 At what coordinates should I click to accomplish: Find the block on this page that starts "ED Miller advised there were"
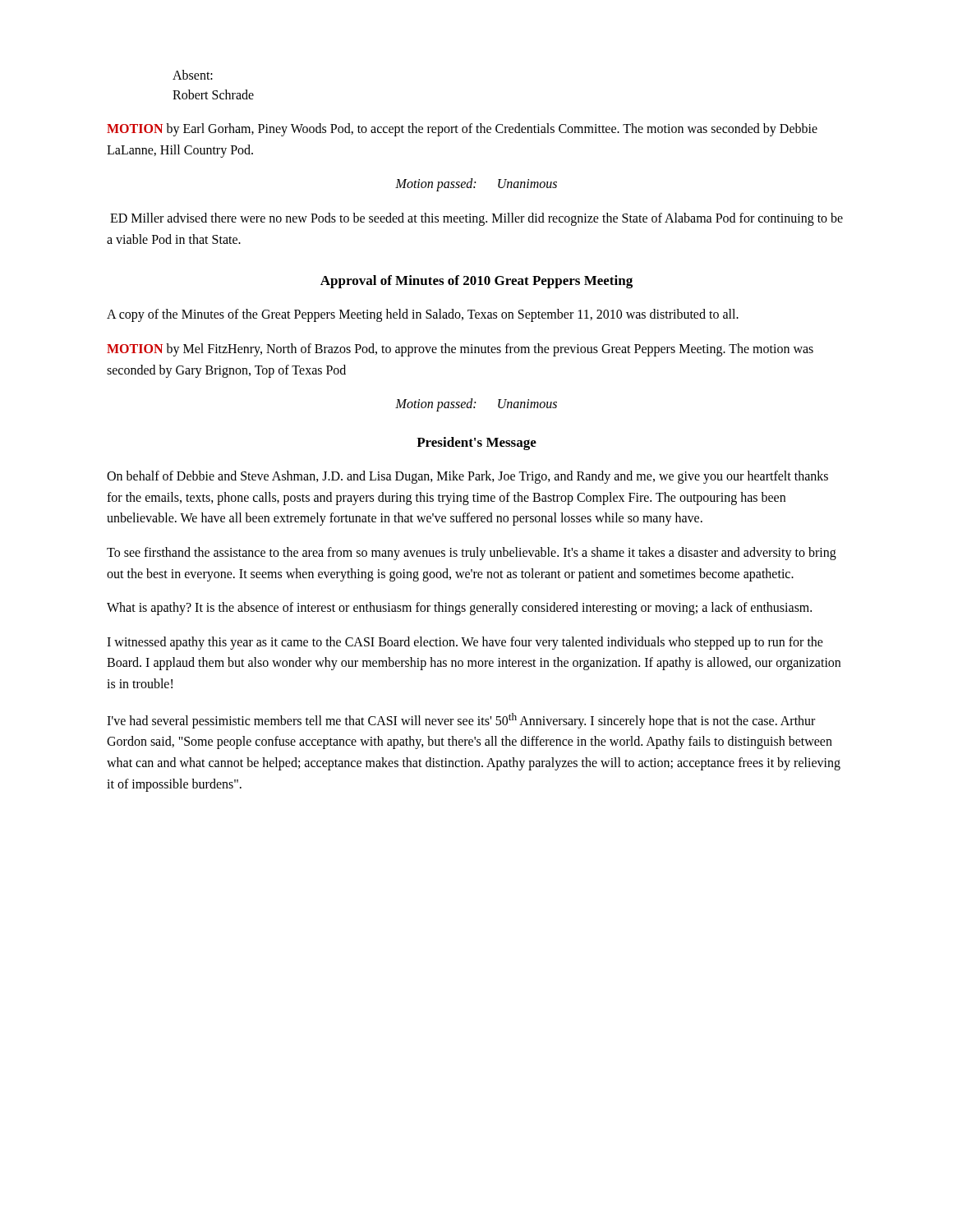point(475,229)
